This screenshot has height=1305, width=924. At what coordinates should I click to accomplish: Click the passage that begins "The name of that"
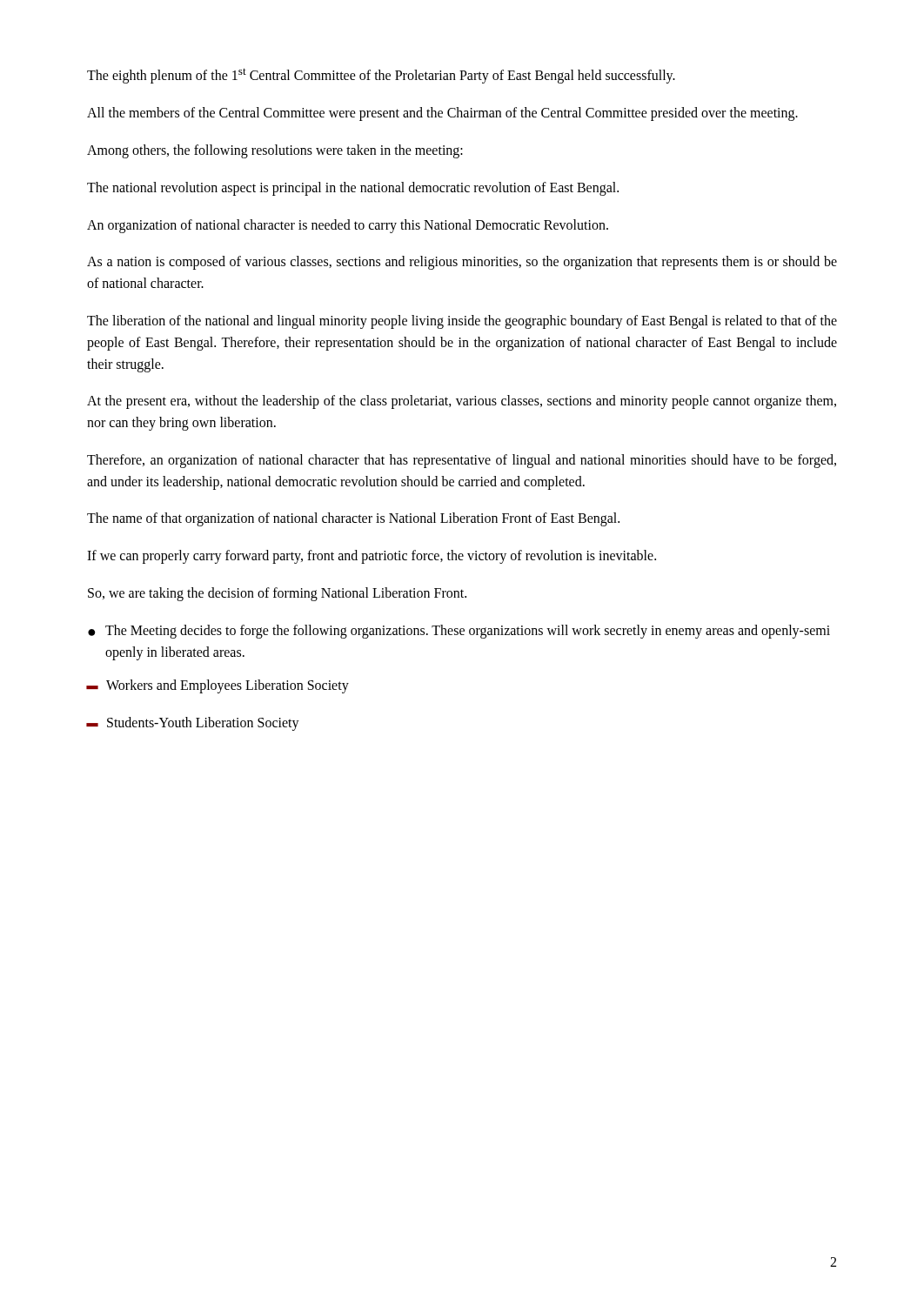(354, 519)
